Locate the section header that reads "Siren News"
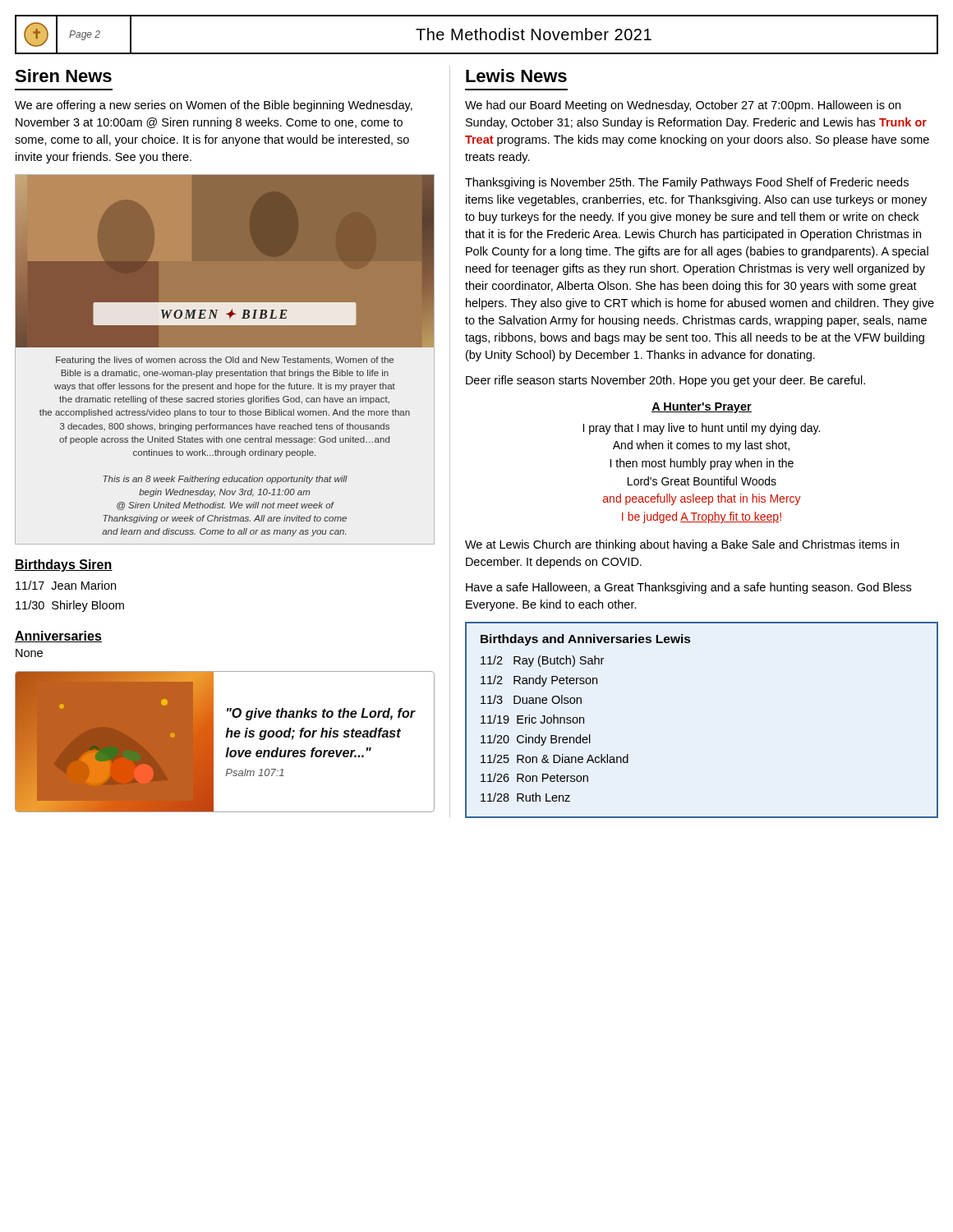The width and height of the screenshot is (953, 1232). pyautogui.click(x=64, y=78)
